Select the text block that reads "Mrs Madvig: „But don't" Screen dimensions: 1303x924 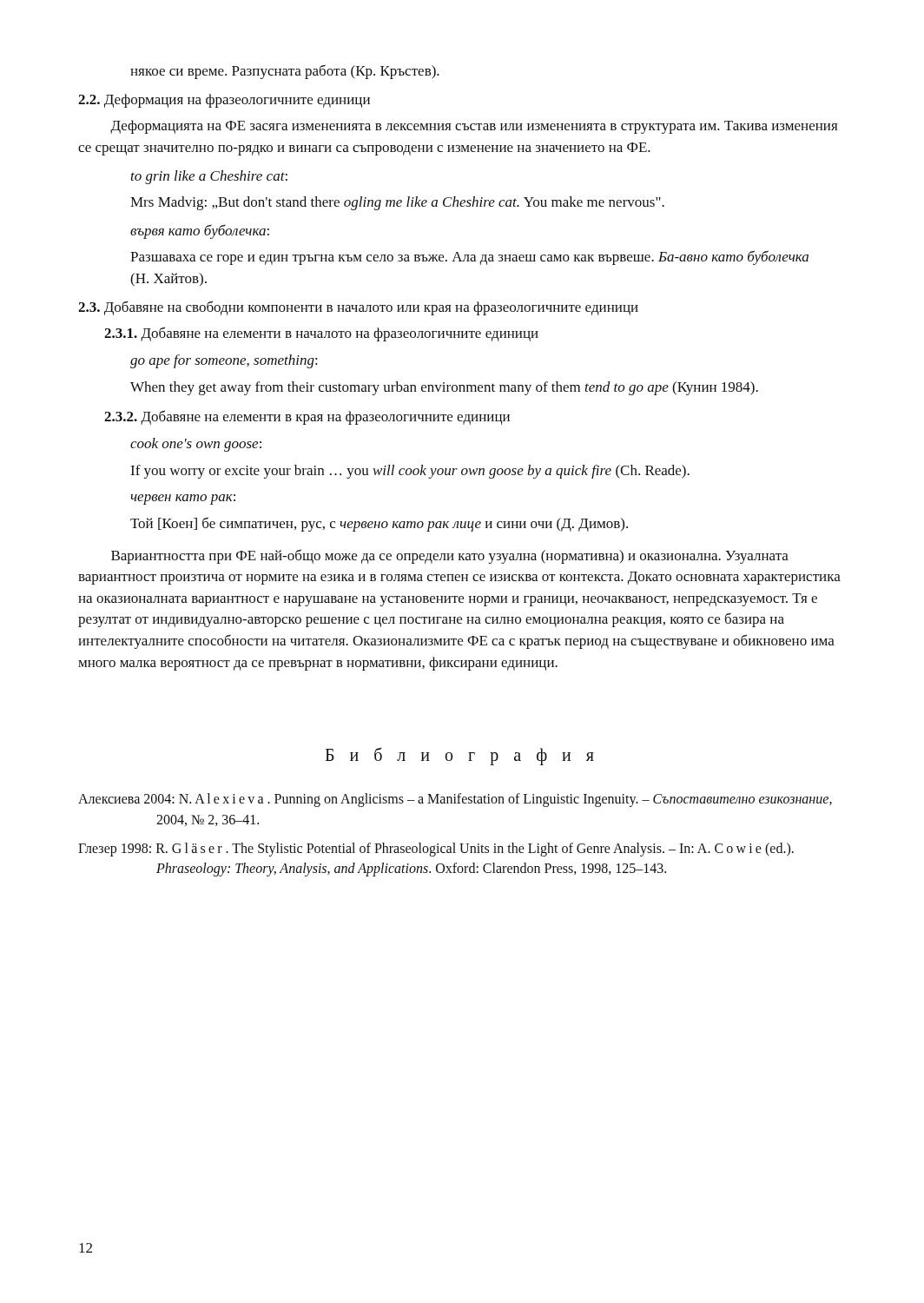pos(479,203)
